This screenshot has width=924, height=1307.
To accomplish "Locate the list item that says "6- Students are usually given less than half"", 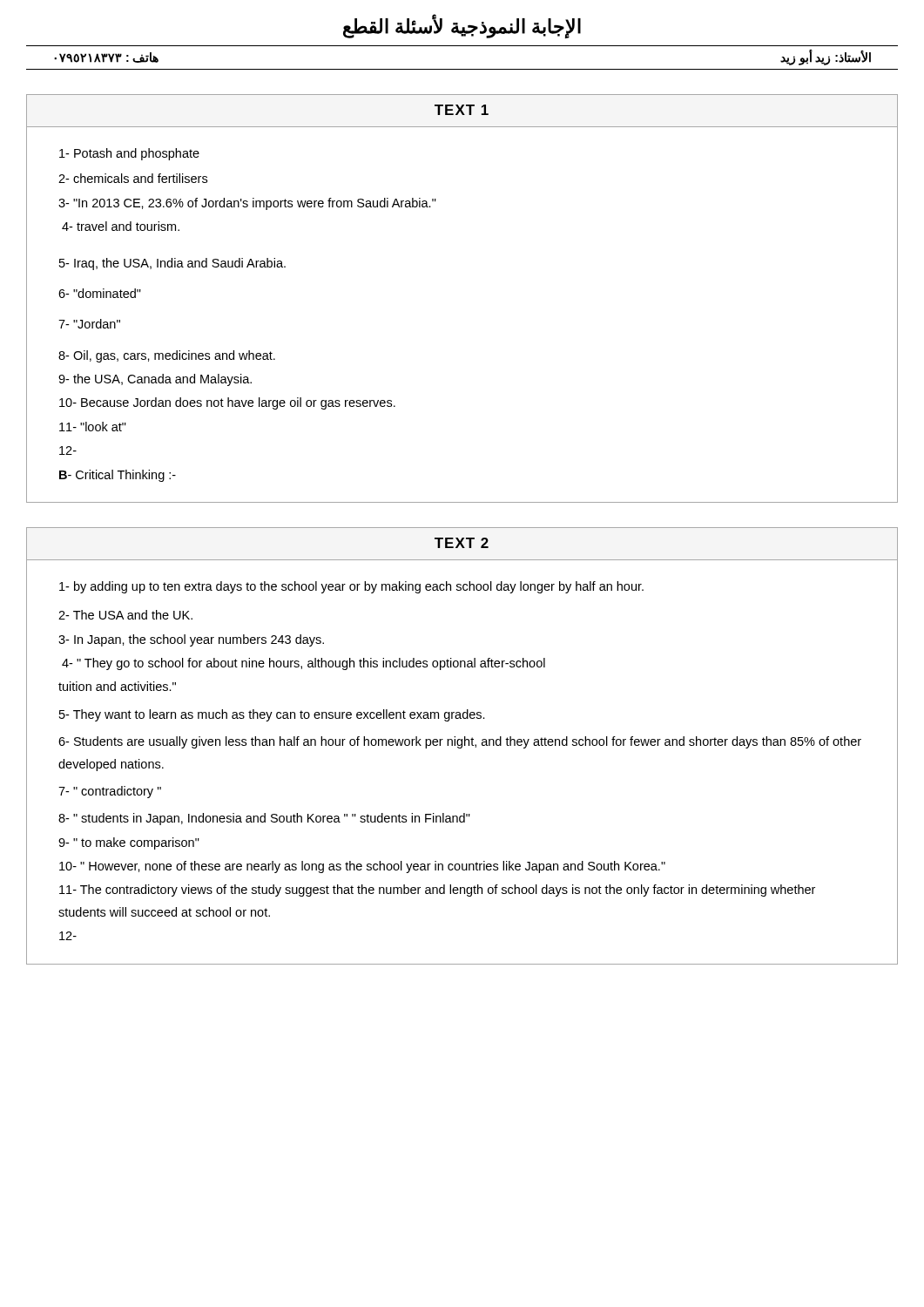I will point(460,753).
